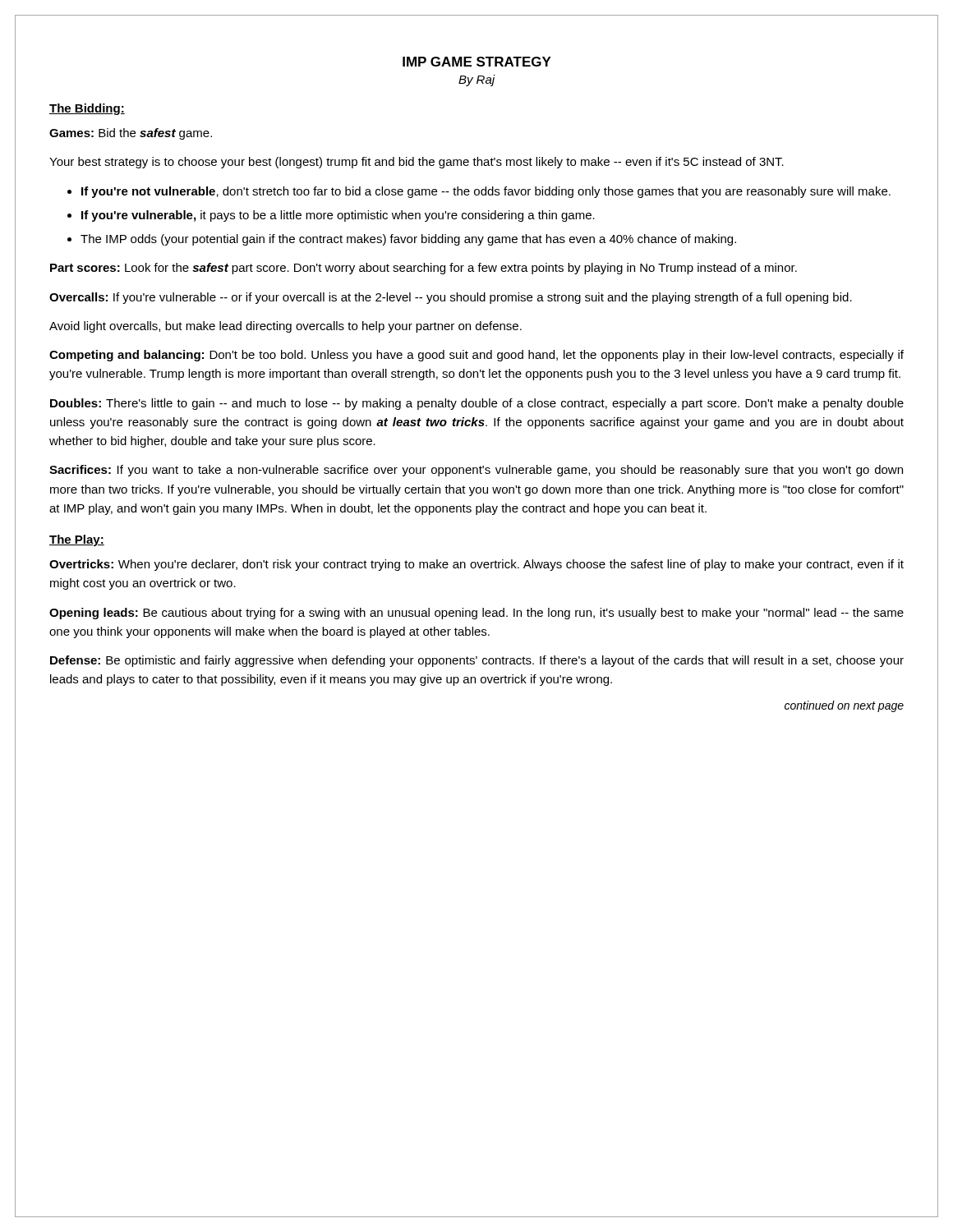The width and height of the screenshot is (953, 1232).
Task: Click on the section header that says "The Bidding:"
Action: coord(87,108)
